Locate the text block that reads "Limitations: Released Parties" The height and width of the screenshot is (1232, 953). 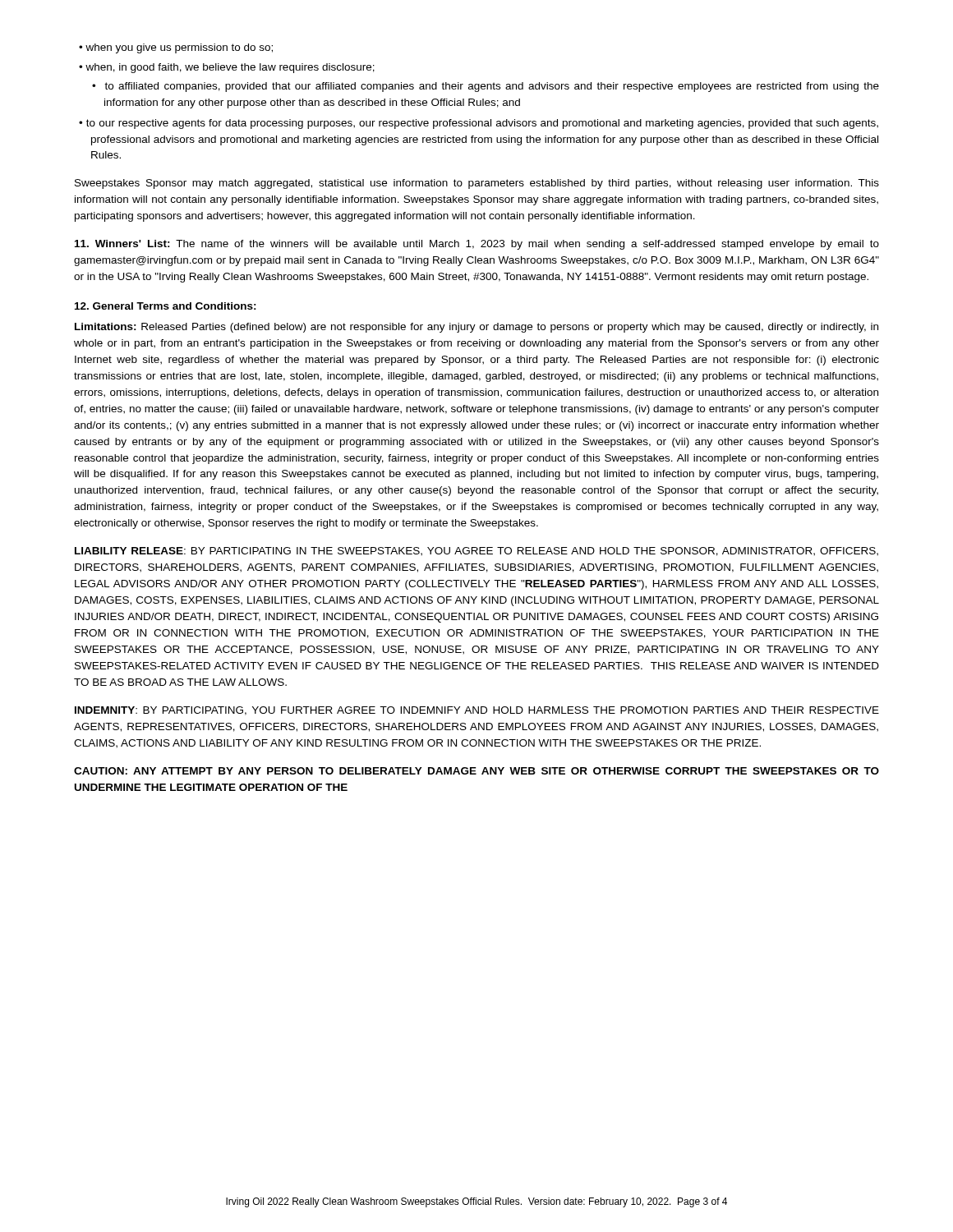point(476,425)
